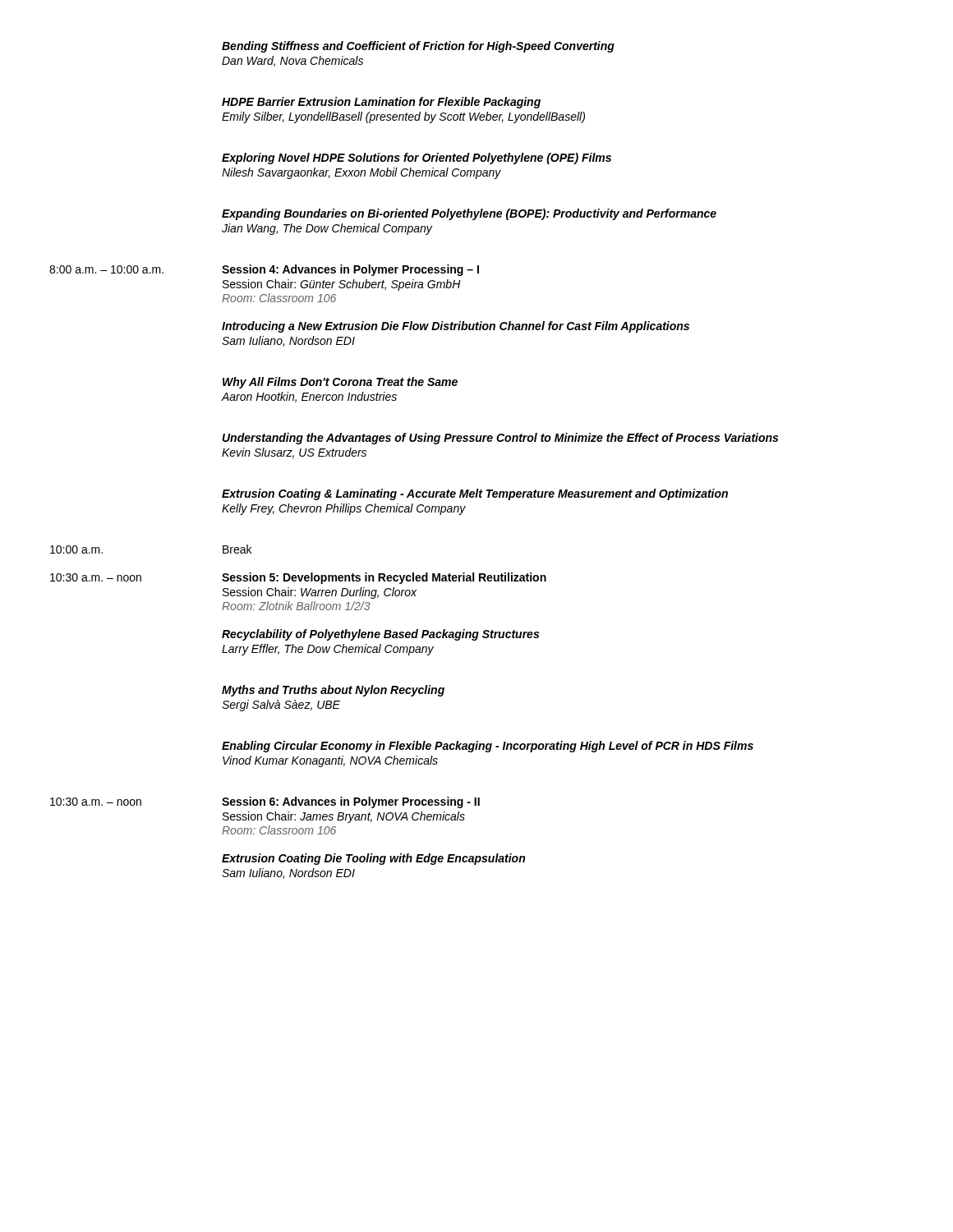Viewport: 953px width, 1232px height.
Task: Locate the region starting "Introducing a New"
Action: coord(563,333)
